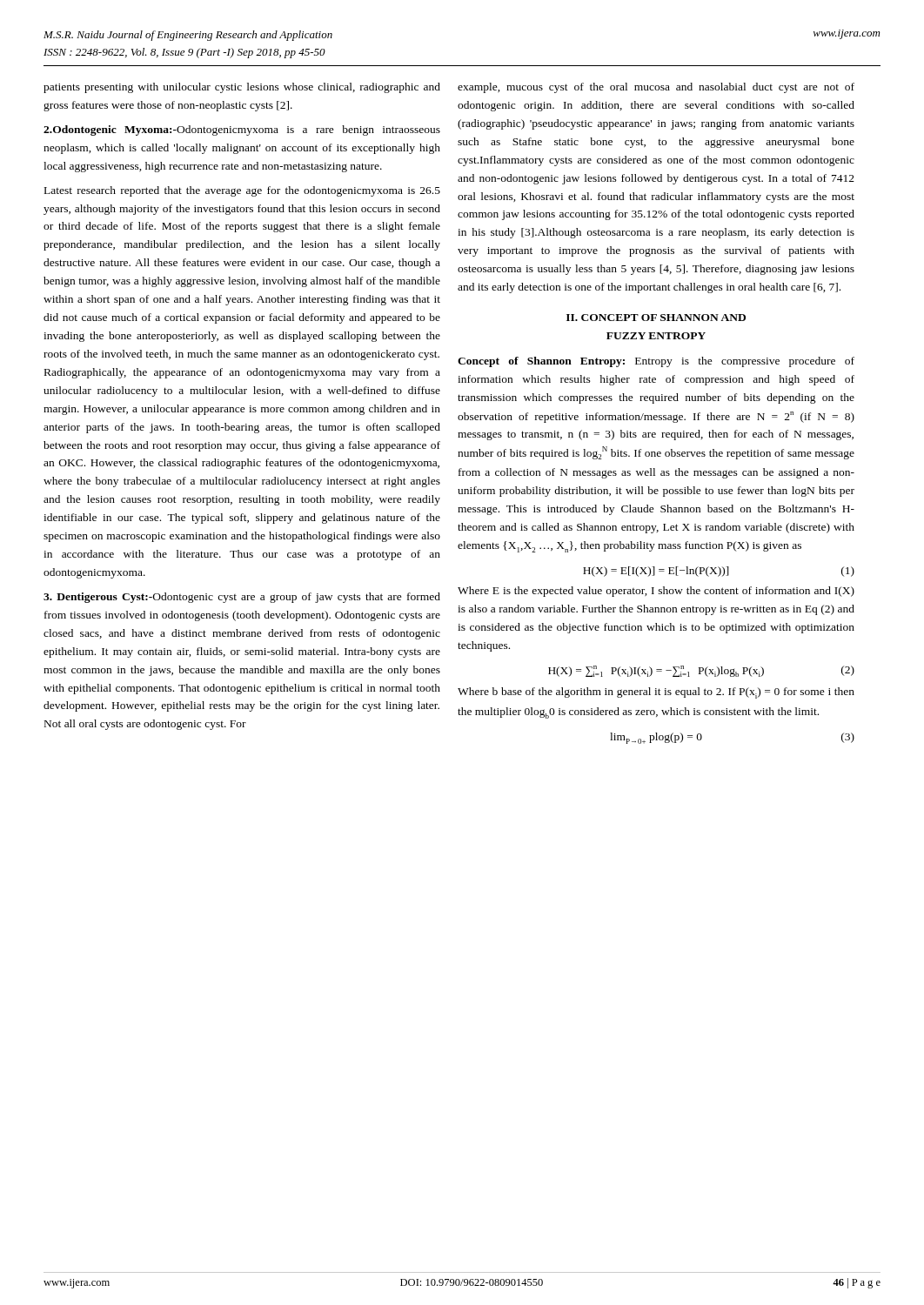This screenshot has width=924, height=1305.
Task: Click on the formula containing "H(X) = E[I(X)]"
Action: (719, 572)
